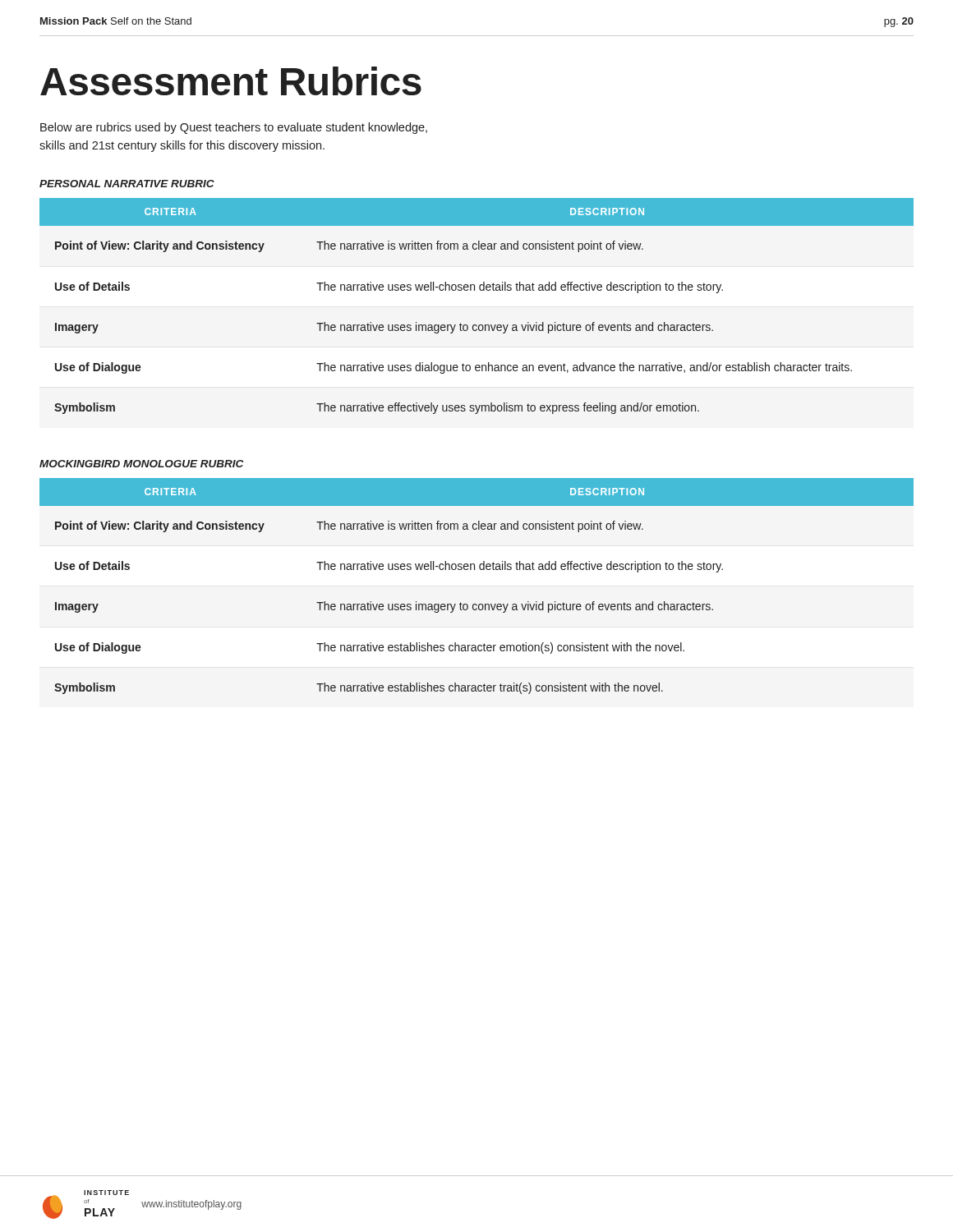This screenshot has width=953, height=1232.
Task: Select the section header that says "PERSONAL NARRATIVE RUBRIC"
Action: coord(127,184)
